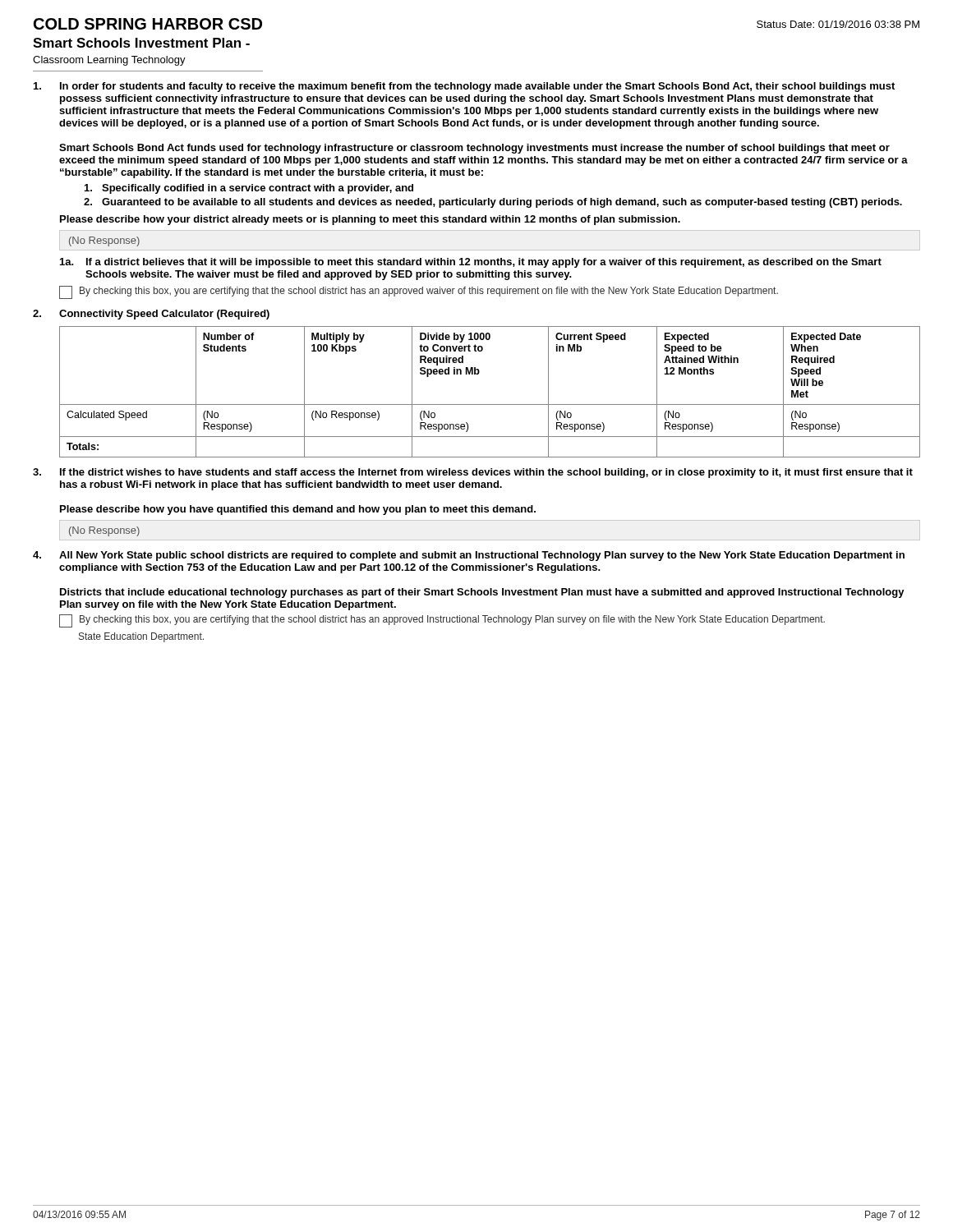This screenshot has height=1232, width=953.
Task: Click the passage that begins "2. Guaranteed to be available to all students"
Action: click(502, 202)
